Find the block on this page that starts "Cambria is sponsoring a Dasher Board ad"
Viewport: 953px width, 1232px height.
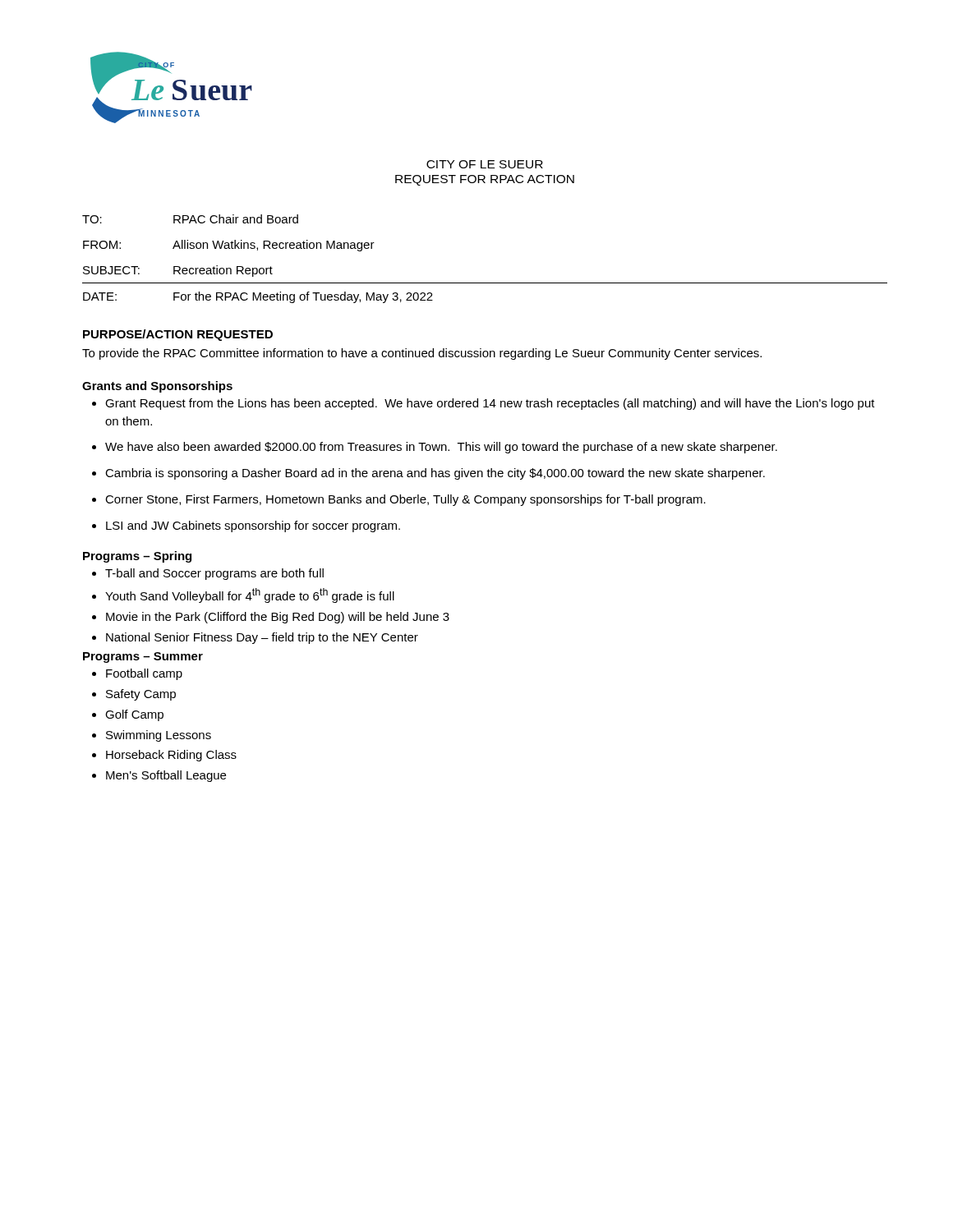[435, 473]
